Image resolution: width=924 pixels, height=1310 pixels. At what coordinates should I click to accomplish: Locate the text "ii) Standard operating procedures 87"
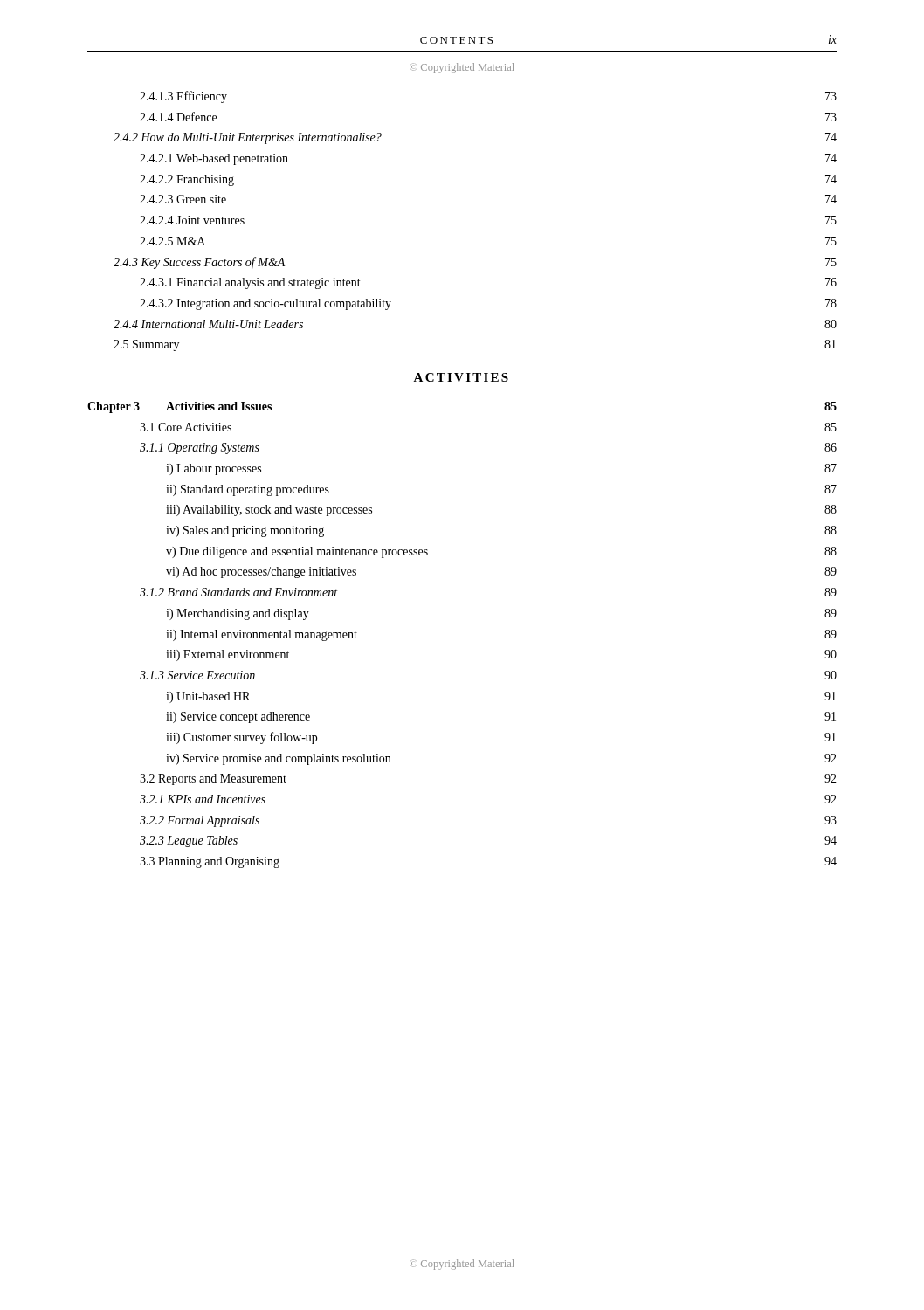tap(250, 490)
